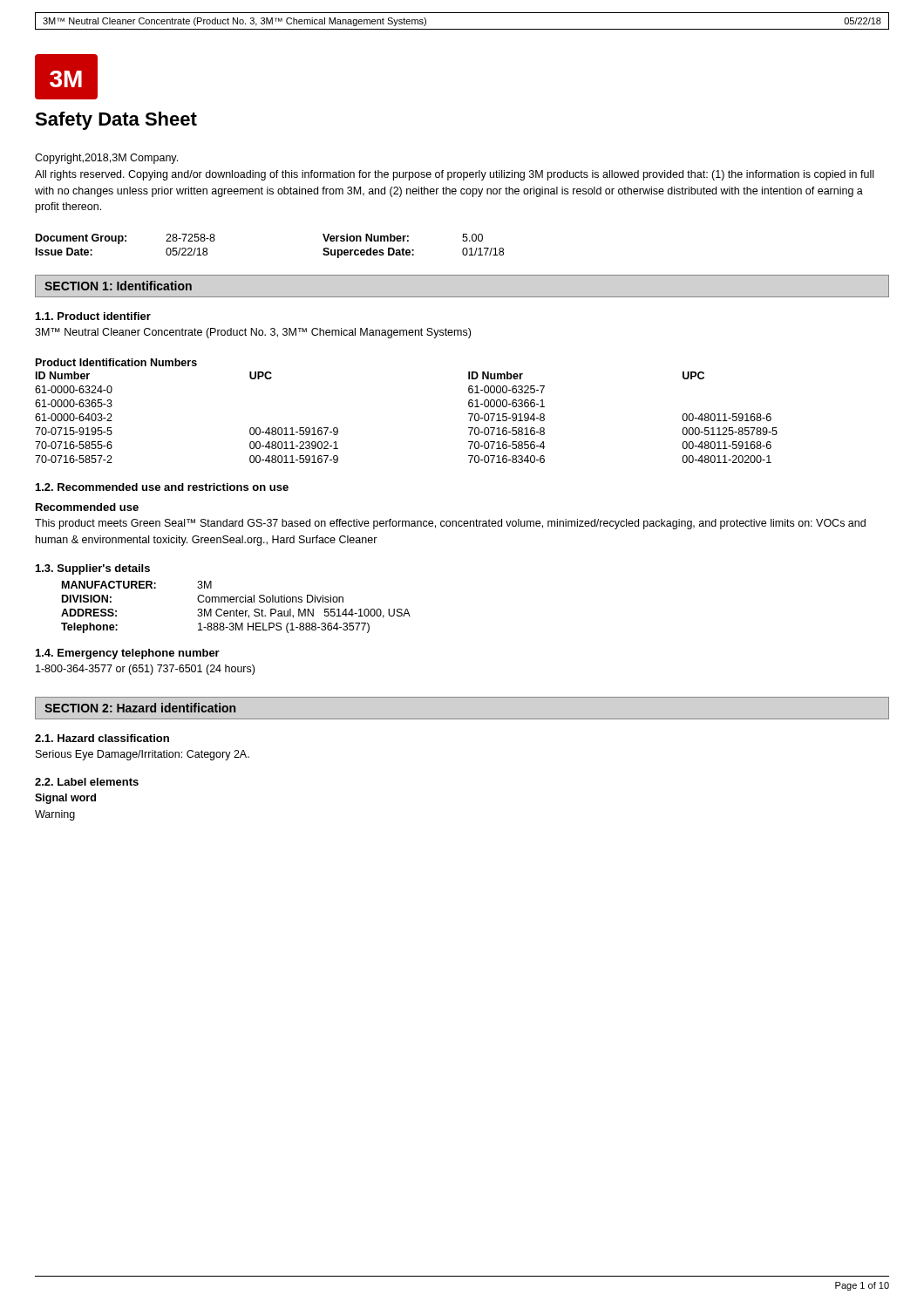The image size is (924, 1308).
Task: Click on the section header that reads "Recommended use"
Action: pos(87,507)
